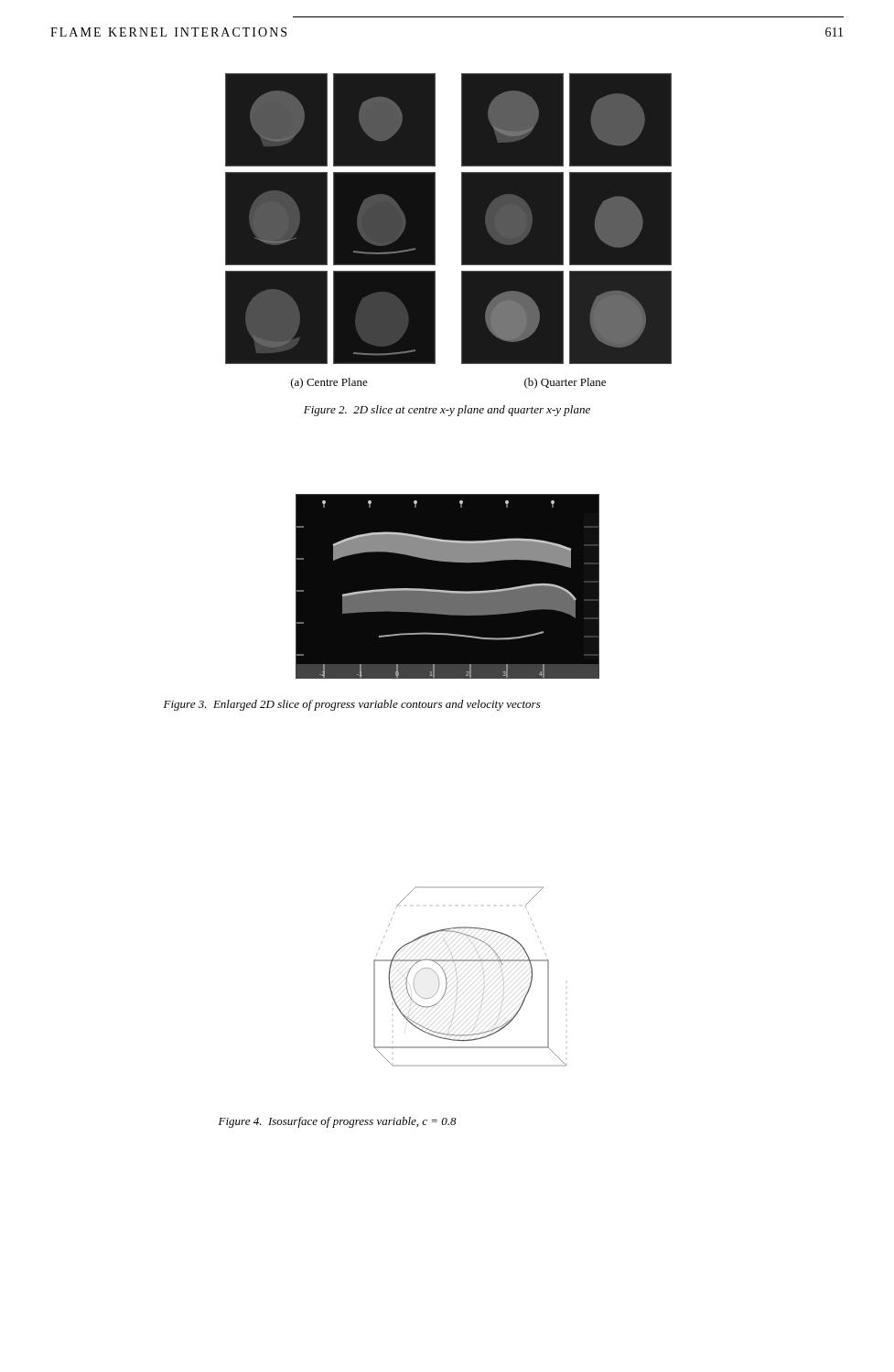Click the caption that begins "Figure 3. Enlarged 2D slice of progress variable"

point(352,704)
